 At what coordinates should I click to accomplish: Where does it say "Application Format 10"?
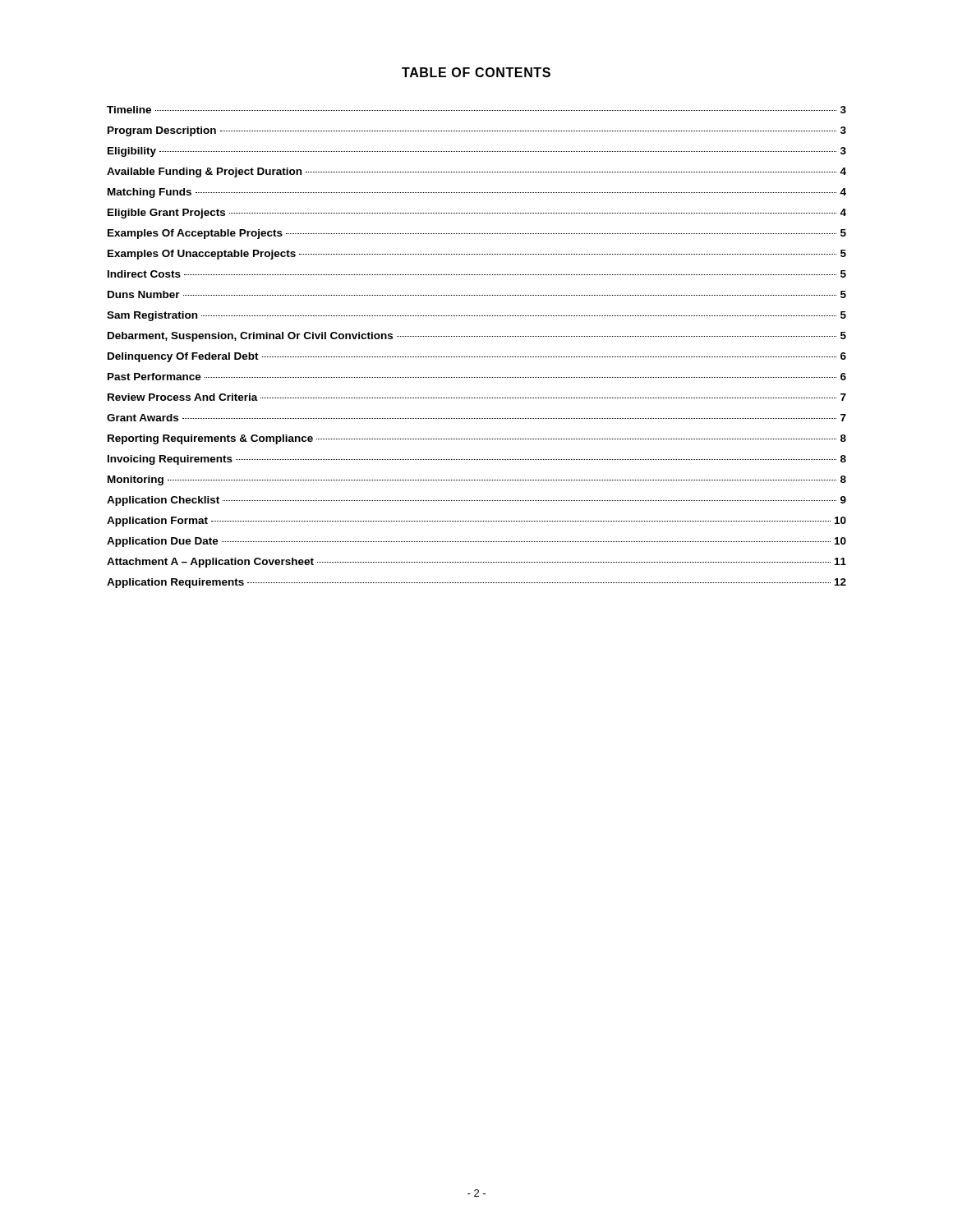point(476,520)
